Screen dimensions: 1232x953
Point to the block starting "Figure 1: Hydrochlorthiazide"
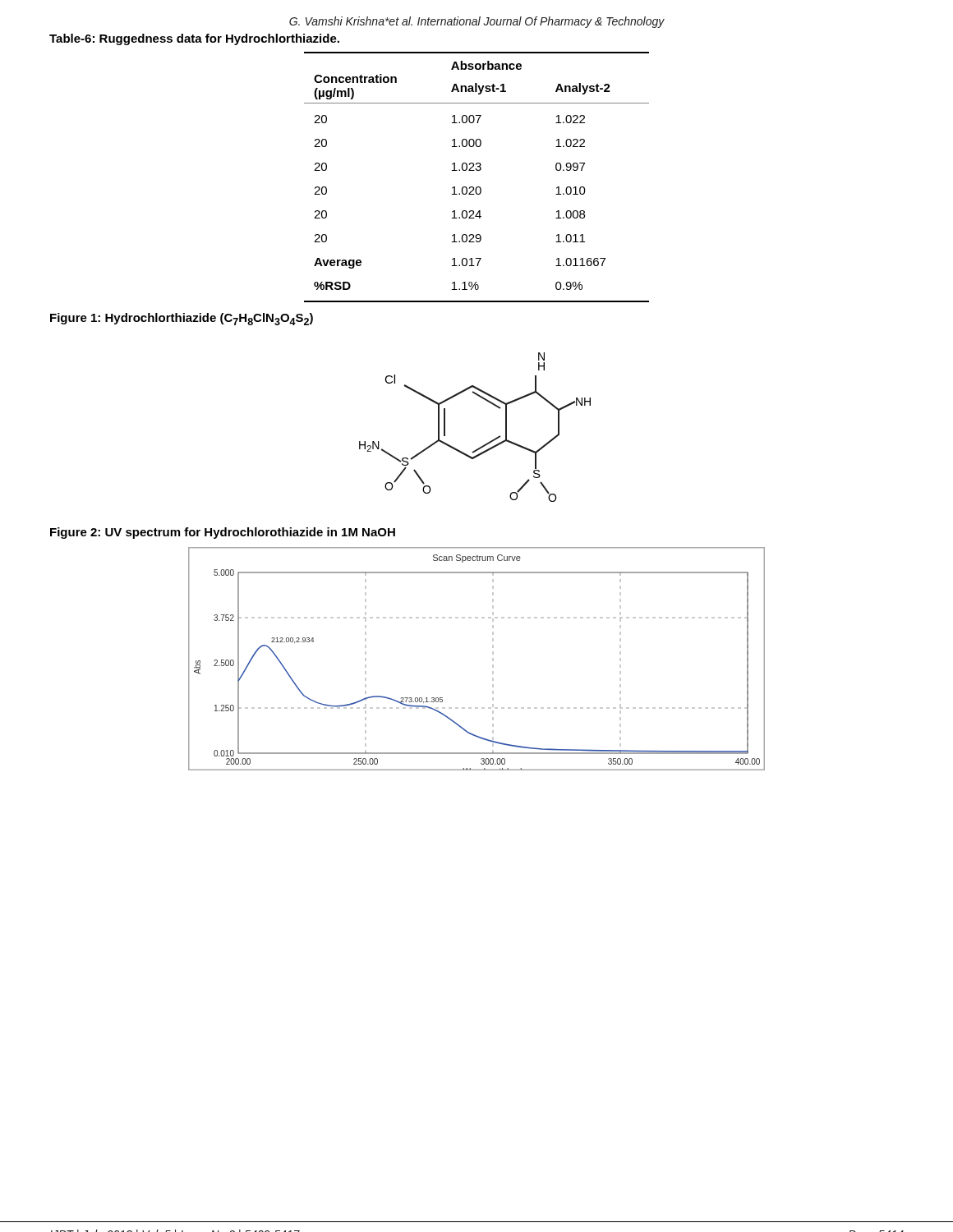(x=181, y=319)
